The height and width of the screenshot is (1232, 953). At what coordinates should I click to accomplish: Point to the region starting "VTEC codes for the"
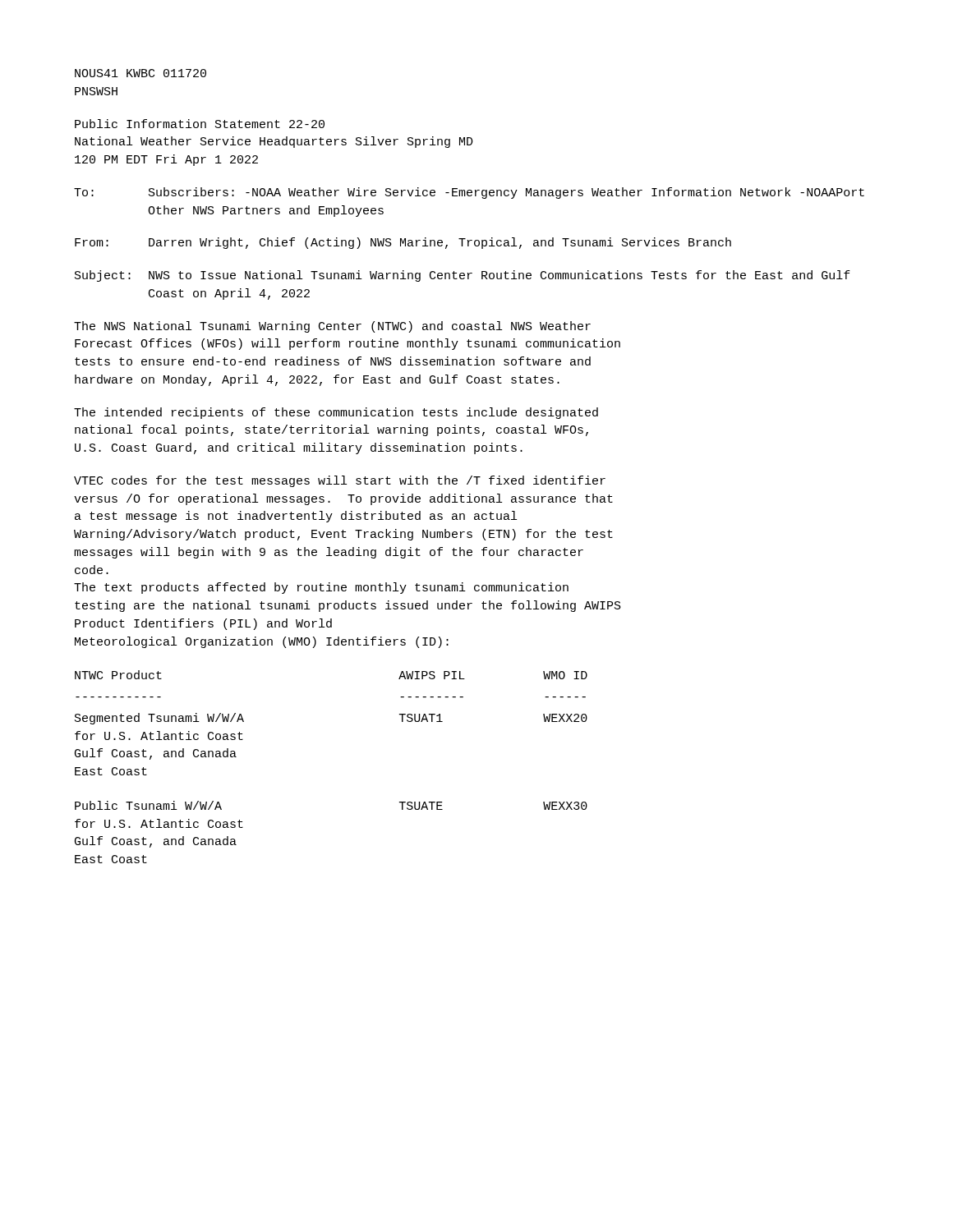[348, 562]
